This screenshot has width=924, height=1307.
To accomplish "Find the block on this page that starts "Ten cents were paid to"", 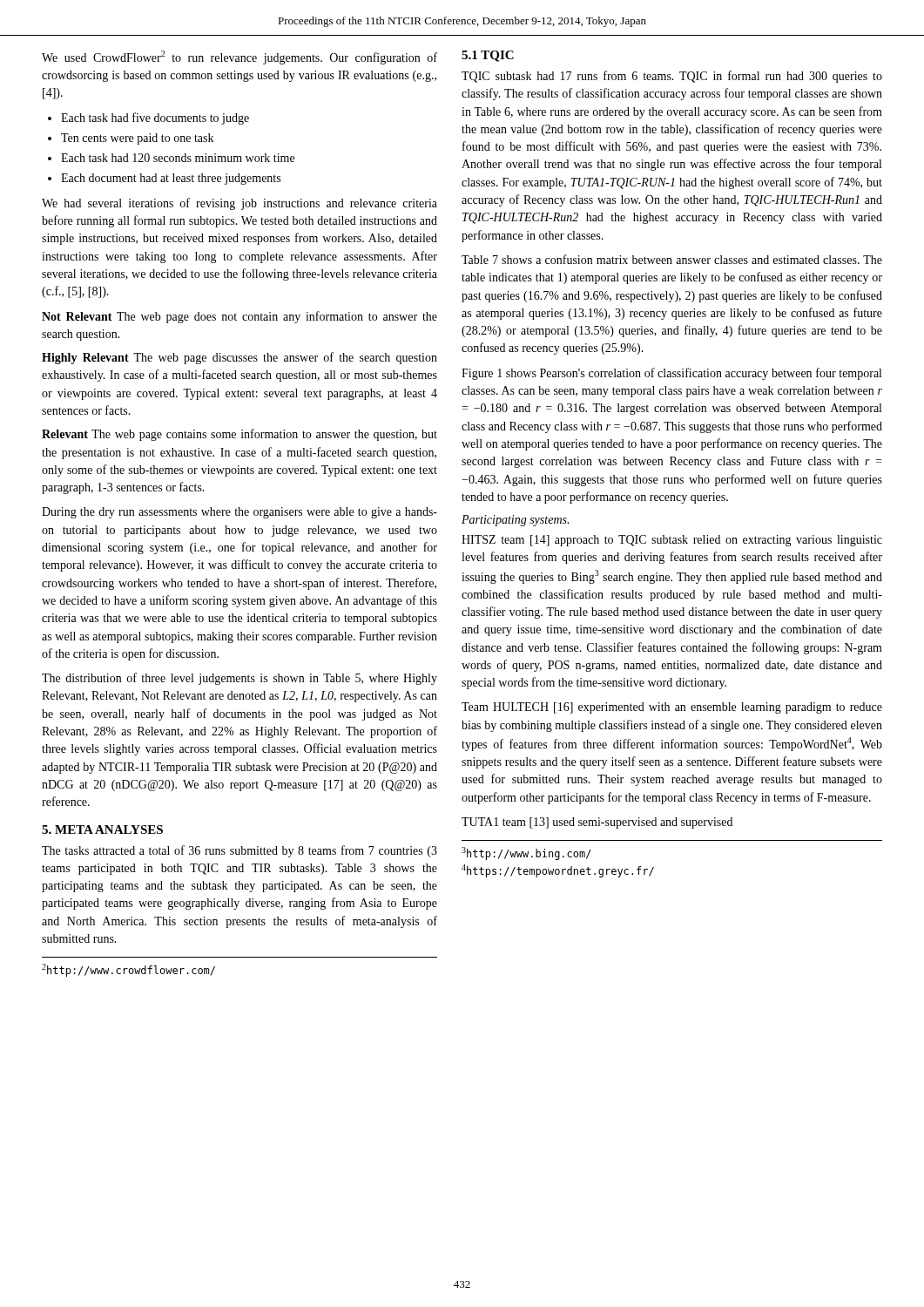I will (x=137, y=138).
